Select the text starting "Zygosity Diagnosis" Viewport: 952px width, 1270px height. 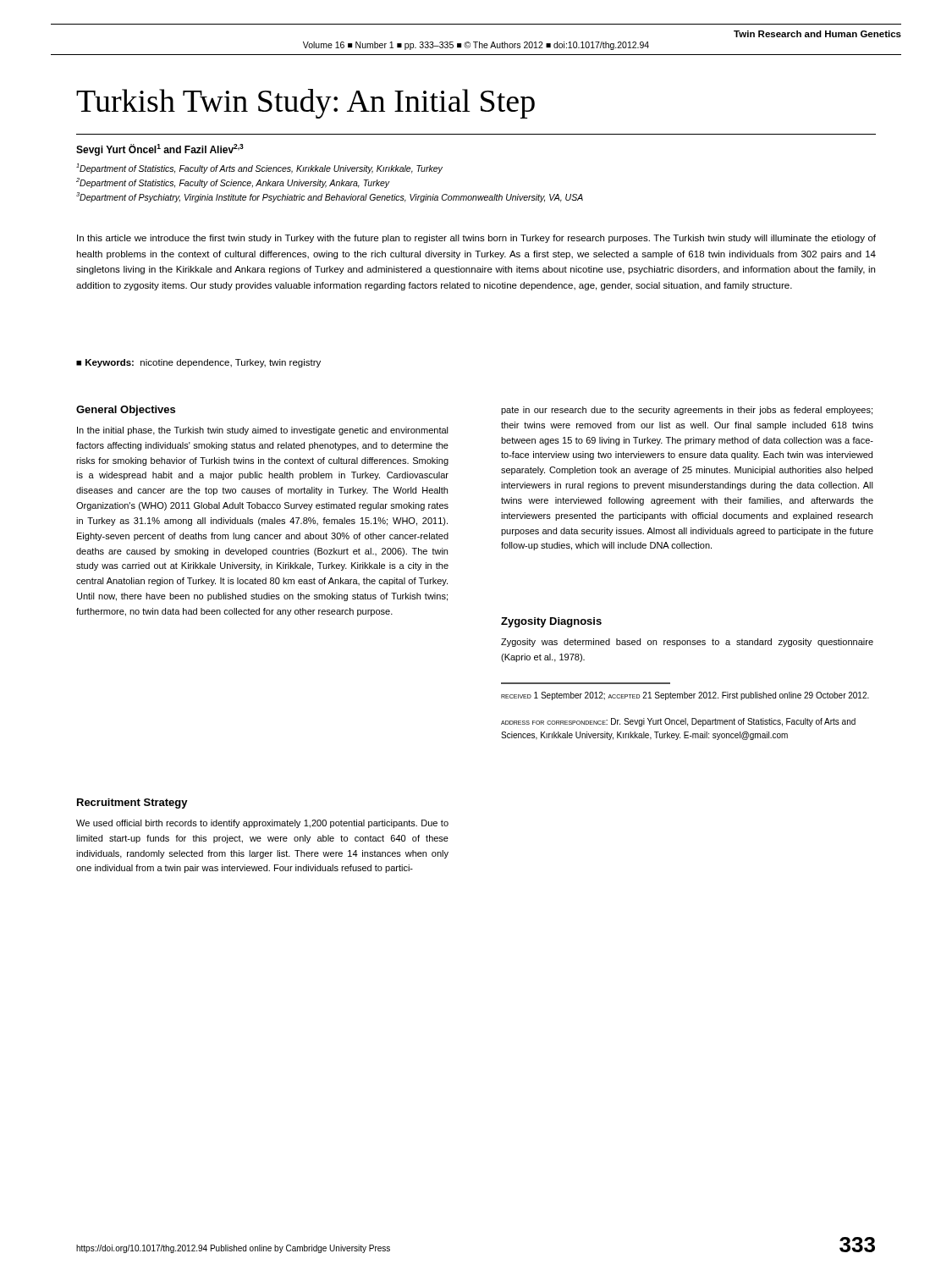551,621
